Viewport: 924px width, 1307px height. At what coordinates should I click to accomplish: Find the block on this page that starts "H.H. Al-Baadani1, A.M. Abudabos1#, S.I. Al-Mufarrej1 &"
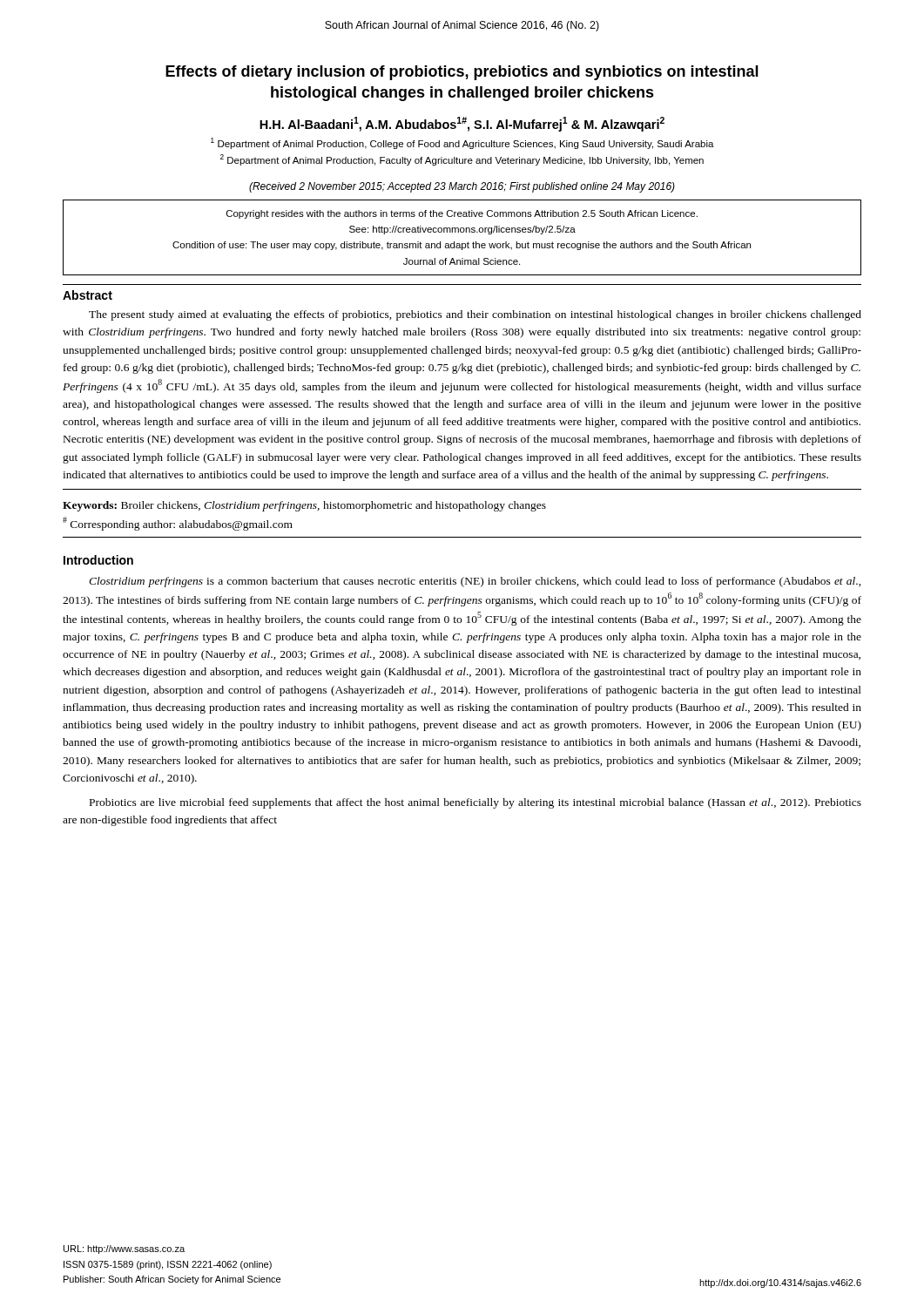tap(462, 123)
